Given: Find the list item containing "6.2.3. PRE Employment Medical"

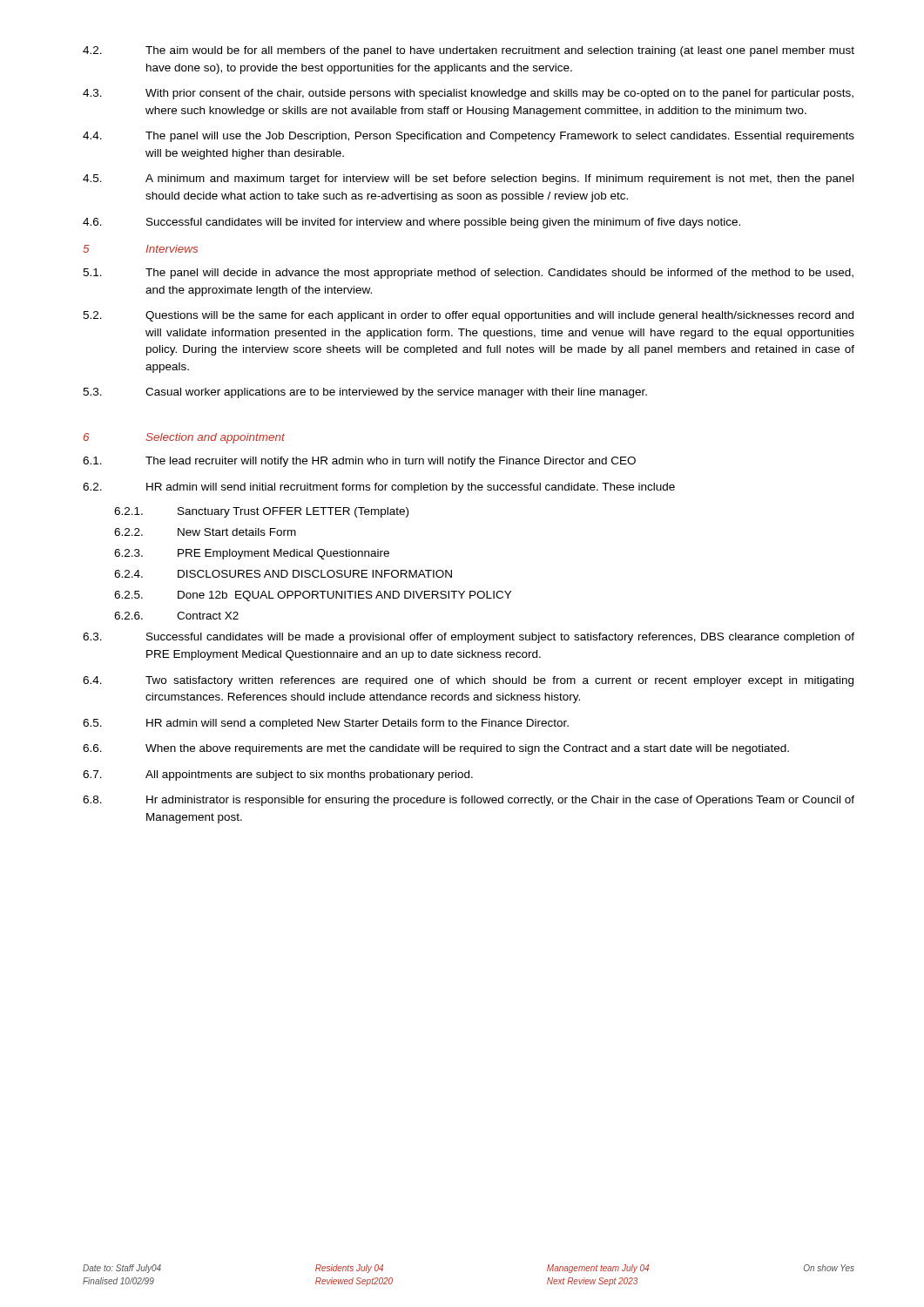Looking at the screenshot, I should 252,554.
